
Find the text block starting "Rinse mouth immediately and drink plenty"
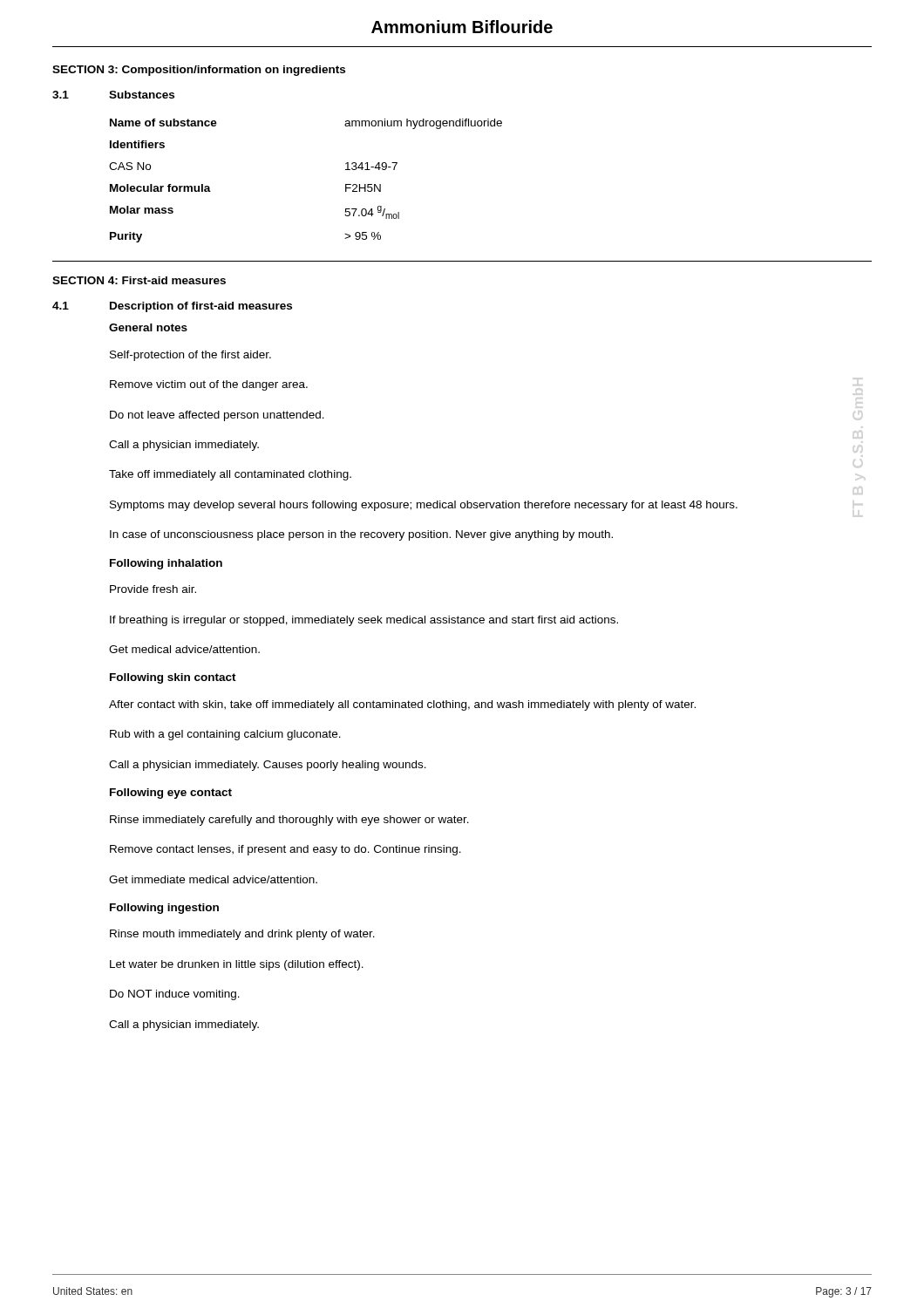[242, 935]
